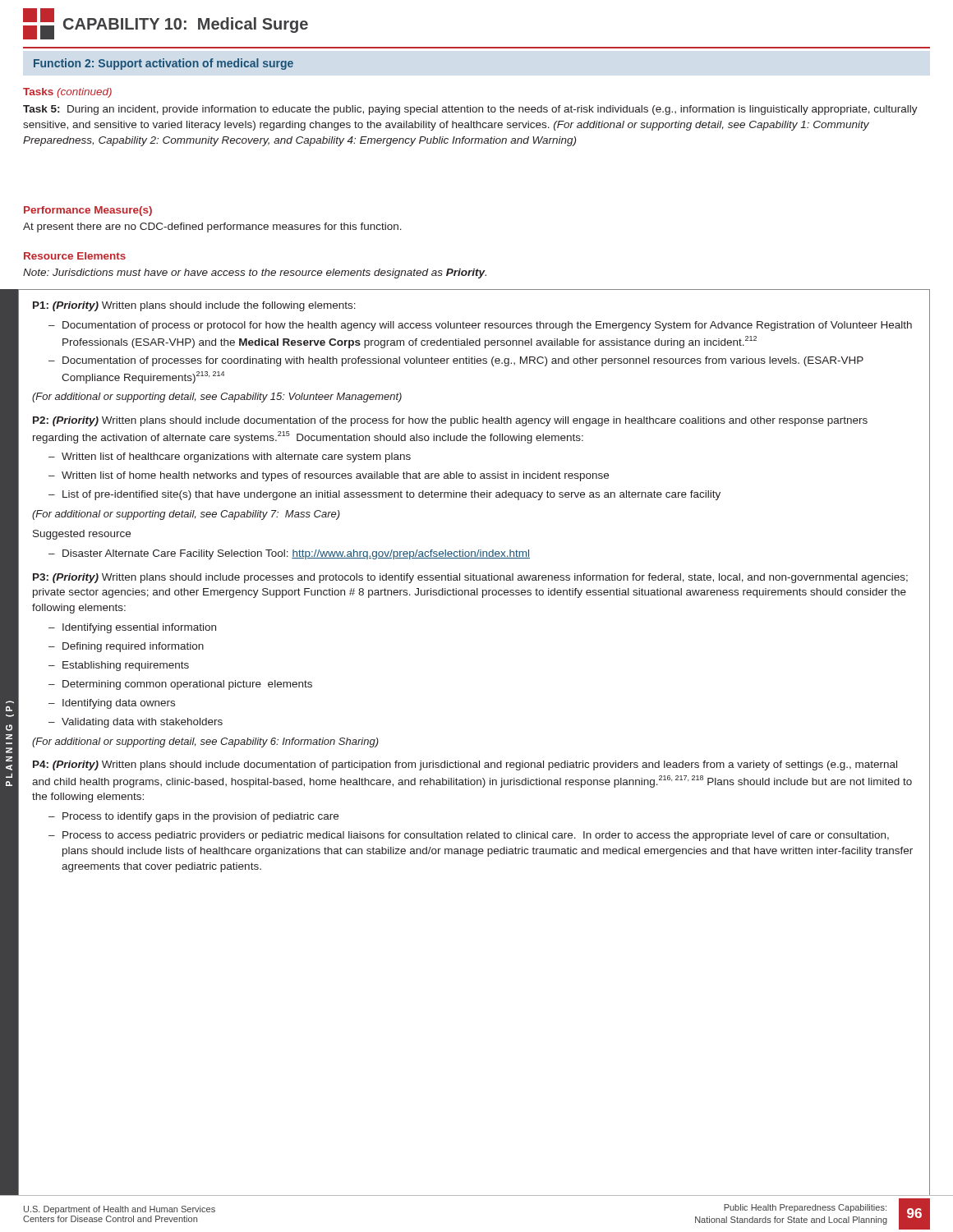Viewport: 953px width, 1232px height.
Task: Click on the text block that reads "Task 5: During an"
Action: pyautogui.click(x=470, y=124)
